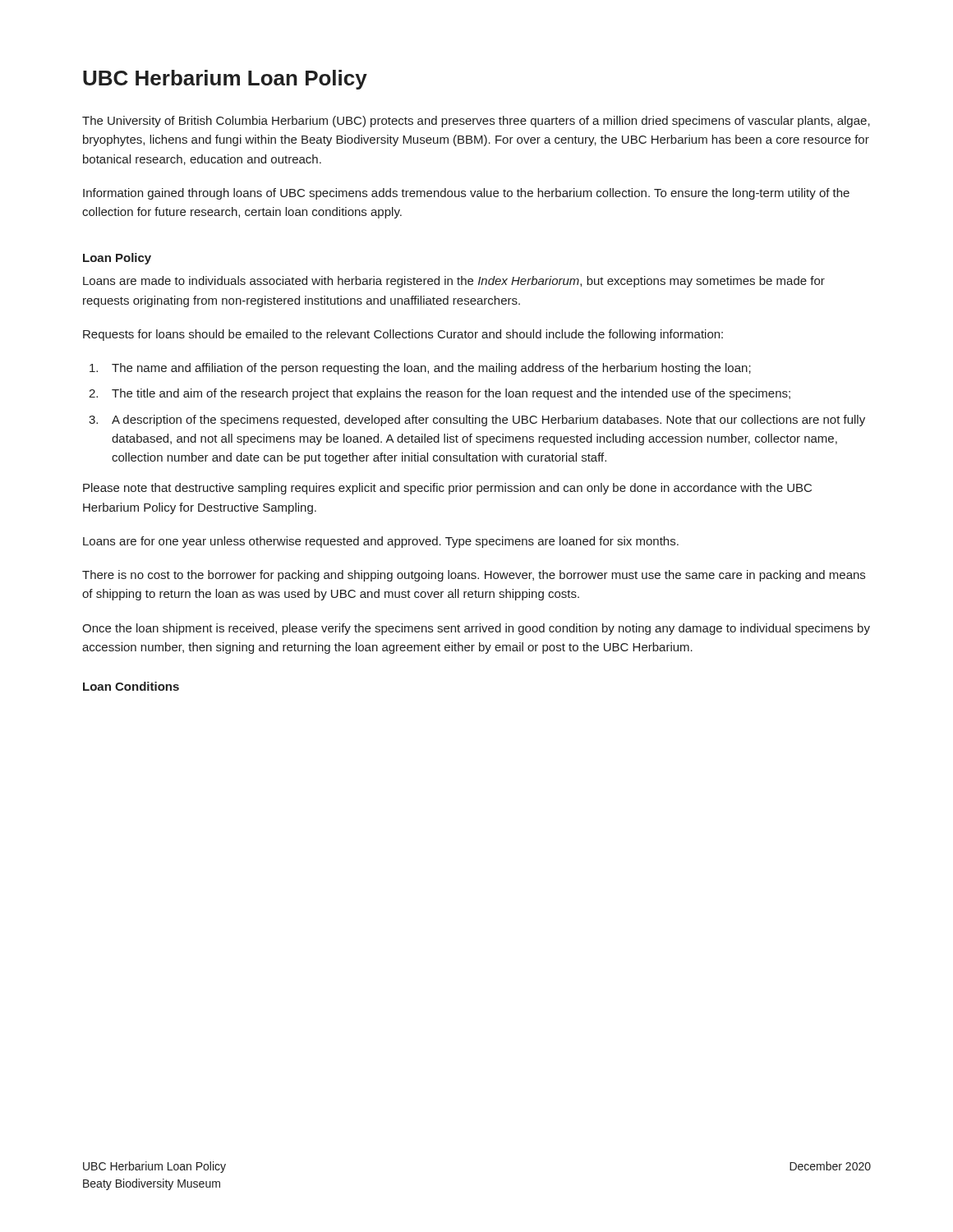Click on the section header that says "Loan Policy"
This screenshot has height=1232, width=953.
click(x=117, y=258)
